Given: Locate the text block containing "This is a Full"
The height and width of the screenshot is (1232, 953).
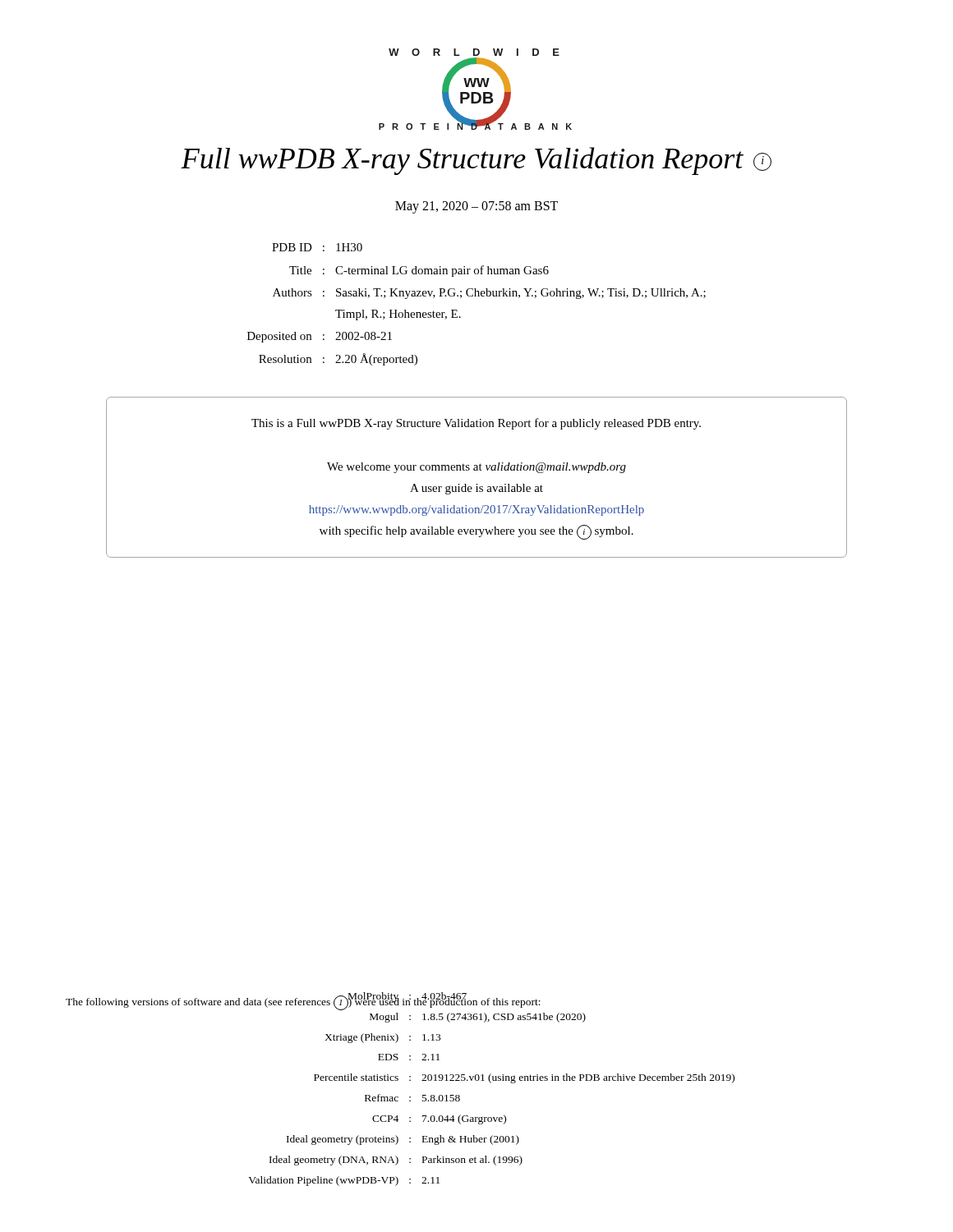Looking at the screenshot, I should coord(476,478).
